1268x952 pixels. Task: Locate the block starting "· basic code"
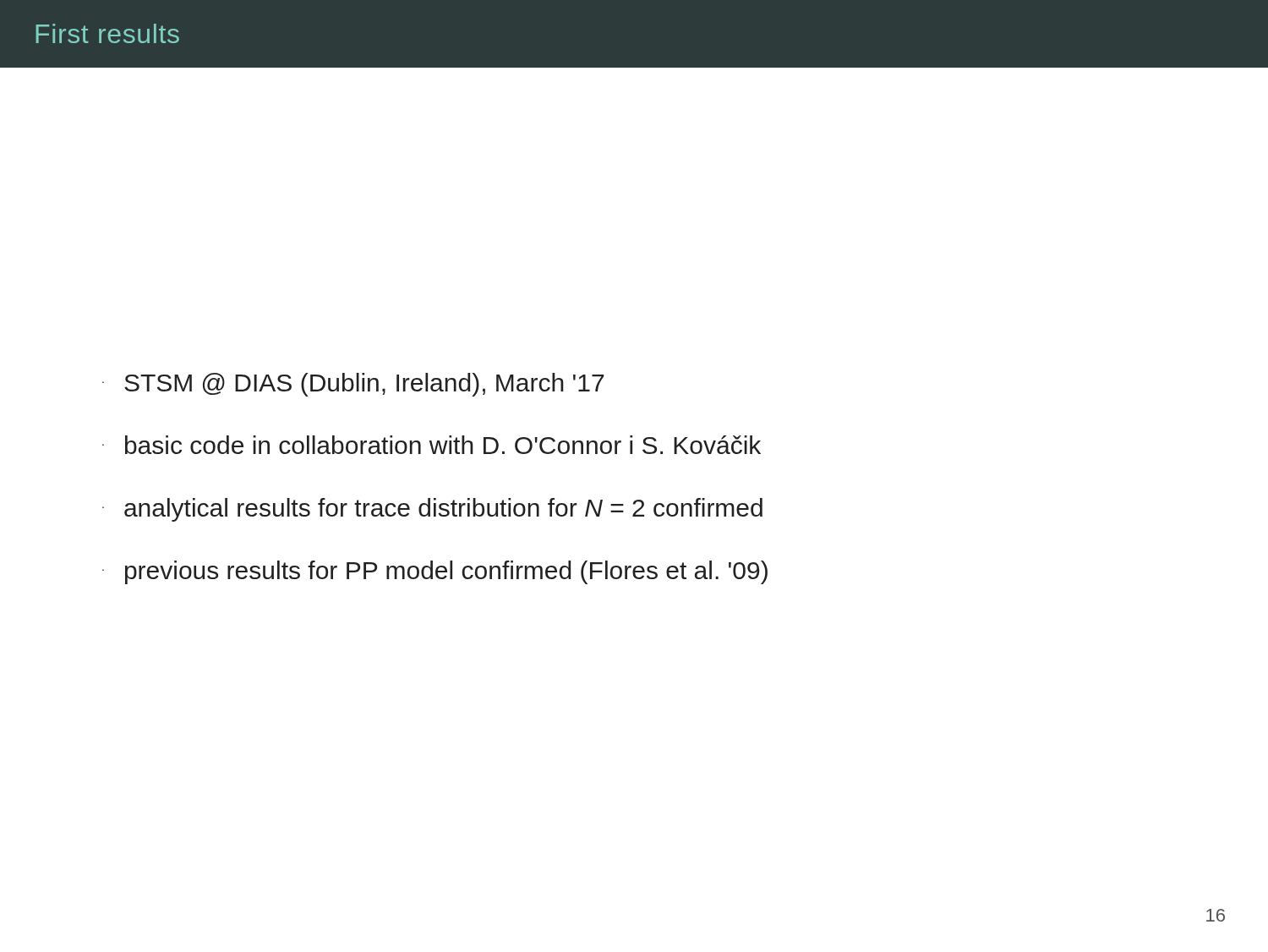[431, 446]
